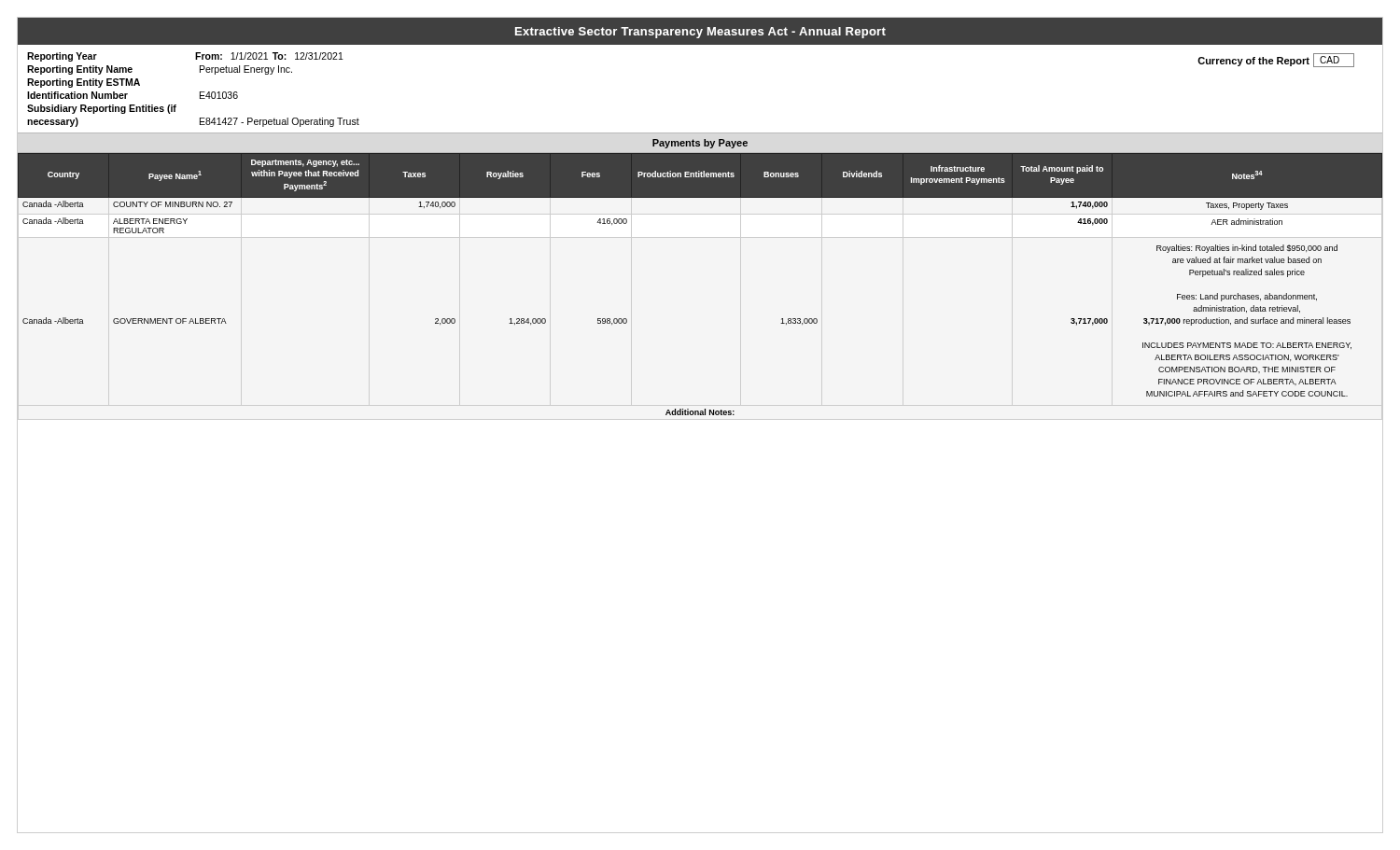
Task: Locate the text "Payments by Payee"
Action: [700, 143]
